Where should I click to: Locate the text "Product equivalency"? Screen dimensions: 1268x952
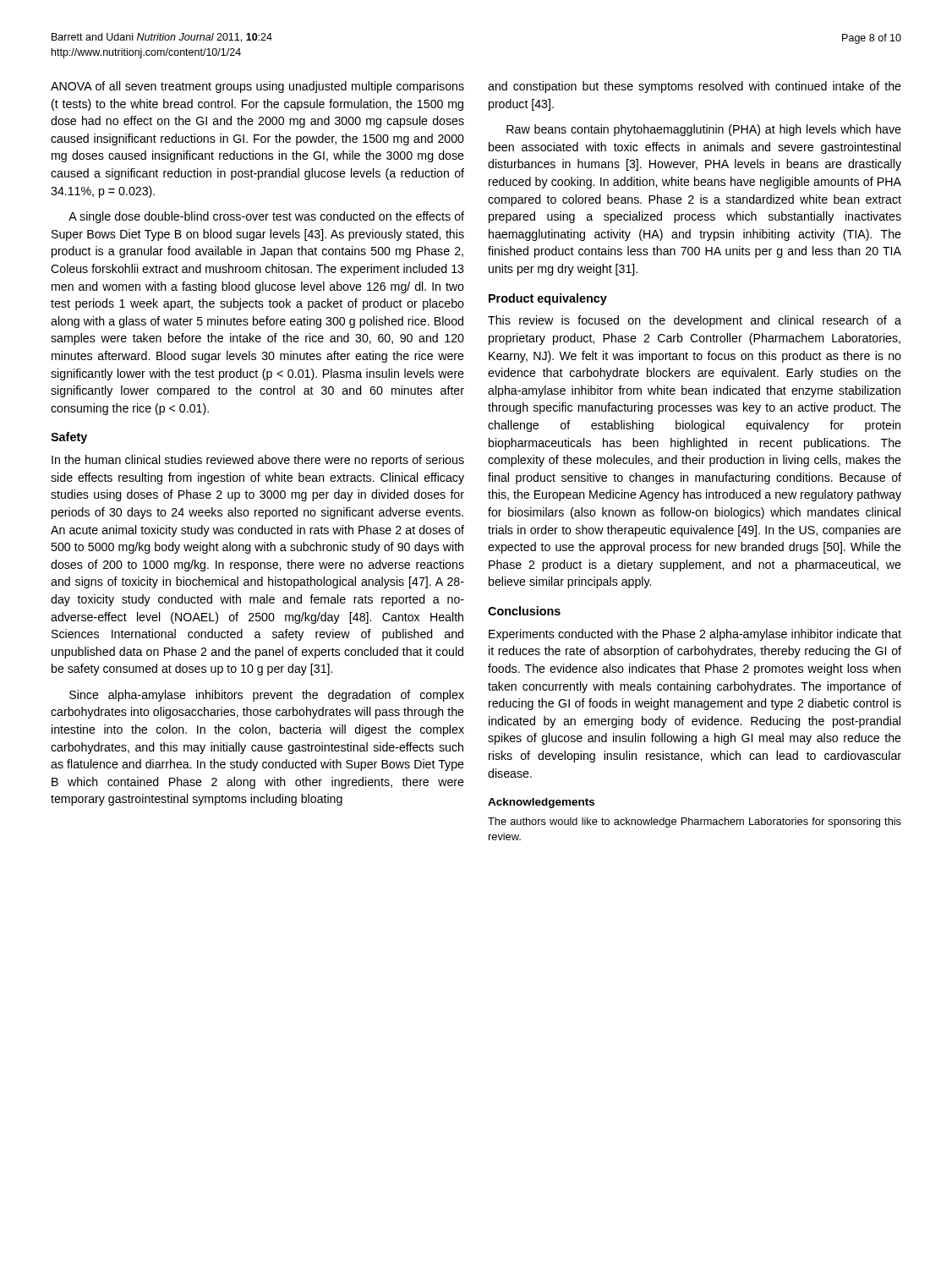[x=547, y=298]
